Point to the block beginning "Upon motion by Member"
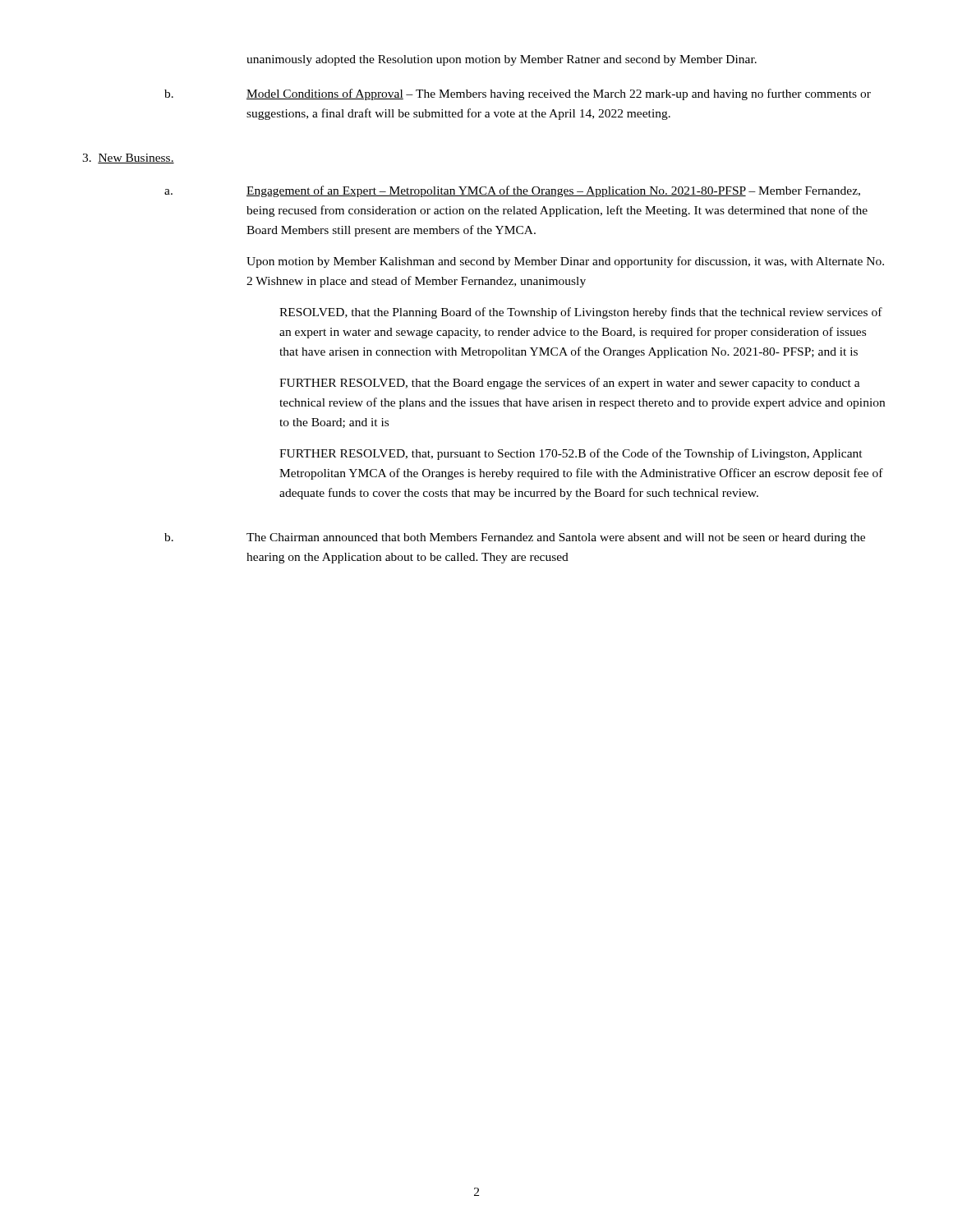Screen dimensions: 1232x953 (566, 271)
